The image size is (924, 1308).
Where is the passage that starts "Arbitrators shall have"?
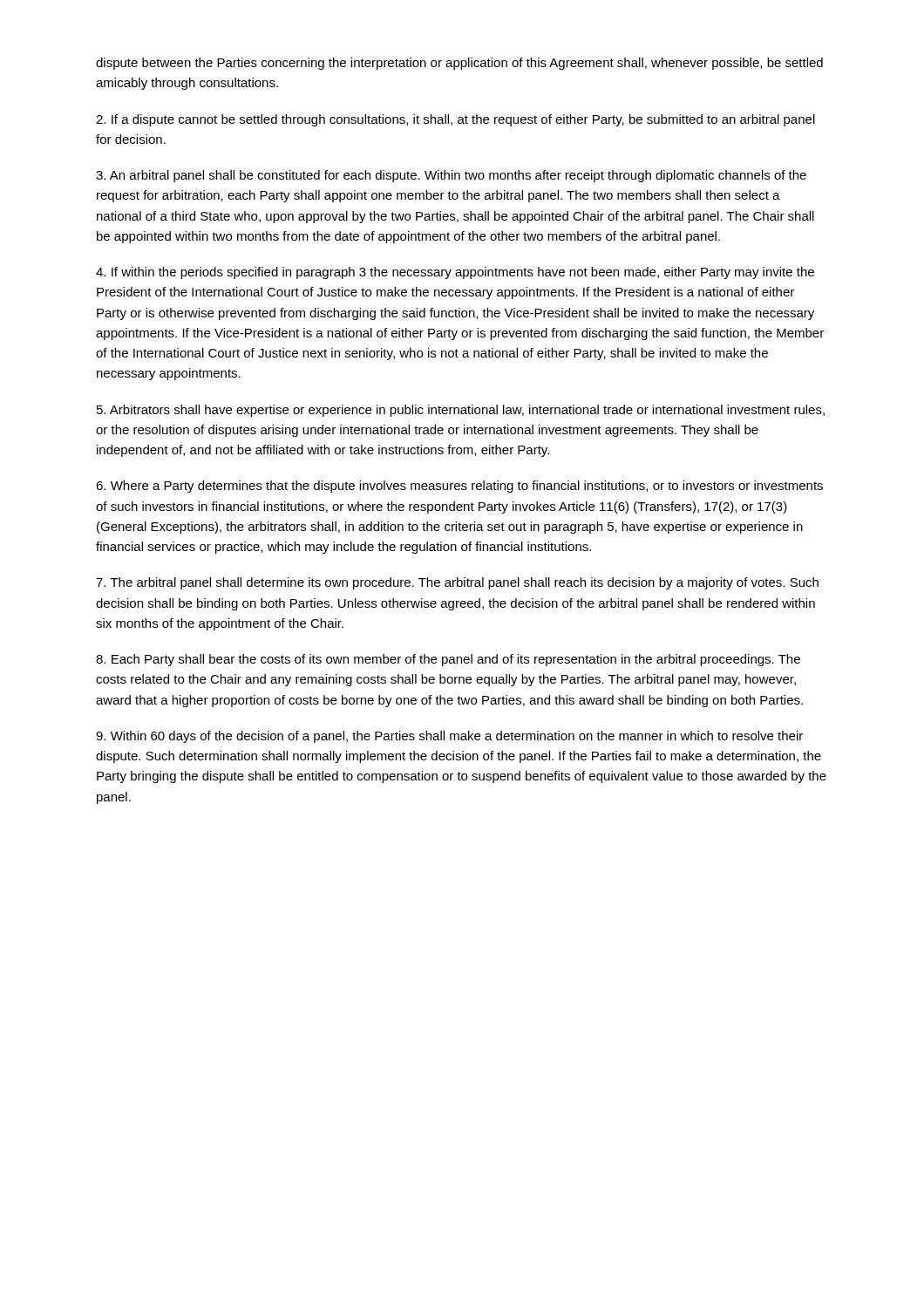point(461,429)
